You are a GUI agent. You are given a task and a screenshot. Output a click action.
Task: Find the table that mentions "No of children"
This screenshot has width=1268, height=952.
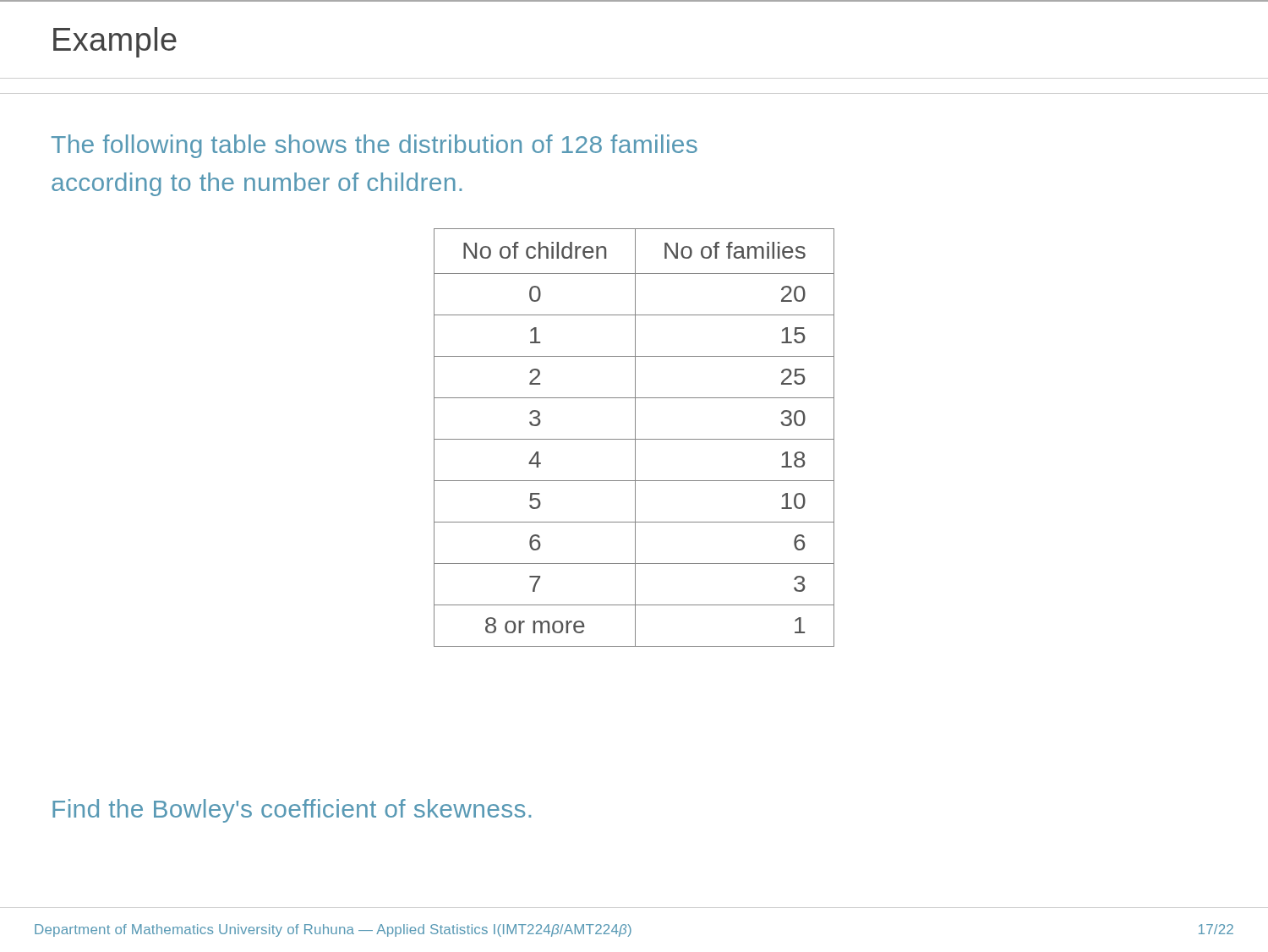[x=634, y=438]
